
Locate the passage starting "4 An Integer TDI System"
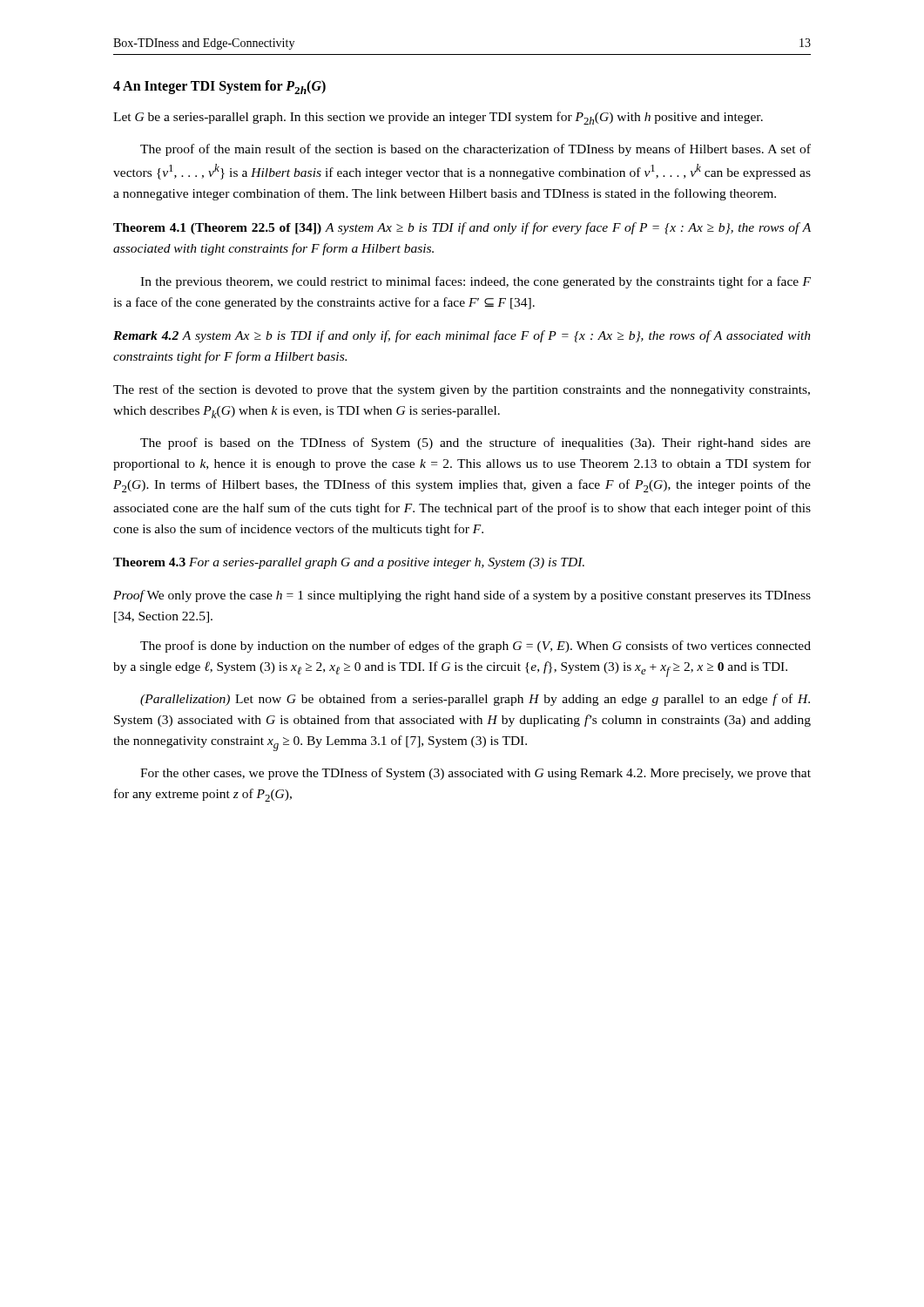pyautogui.click(x=220, y=88)
